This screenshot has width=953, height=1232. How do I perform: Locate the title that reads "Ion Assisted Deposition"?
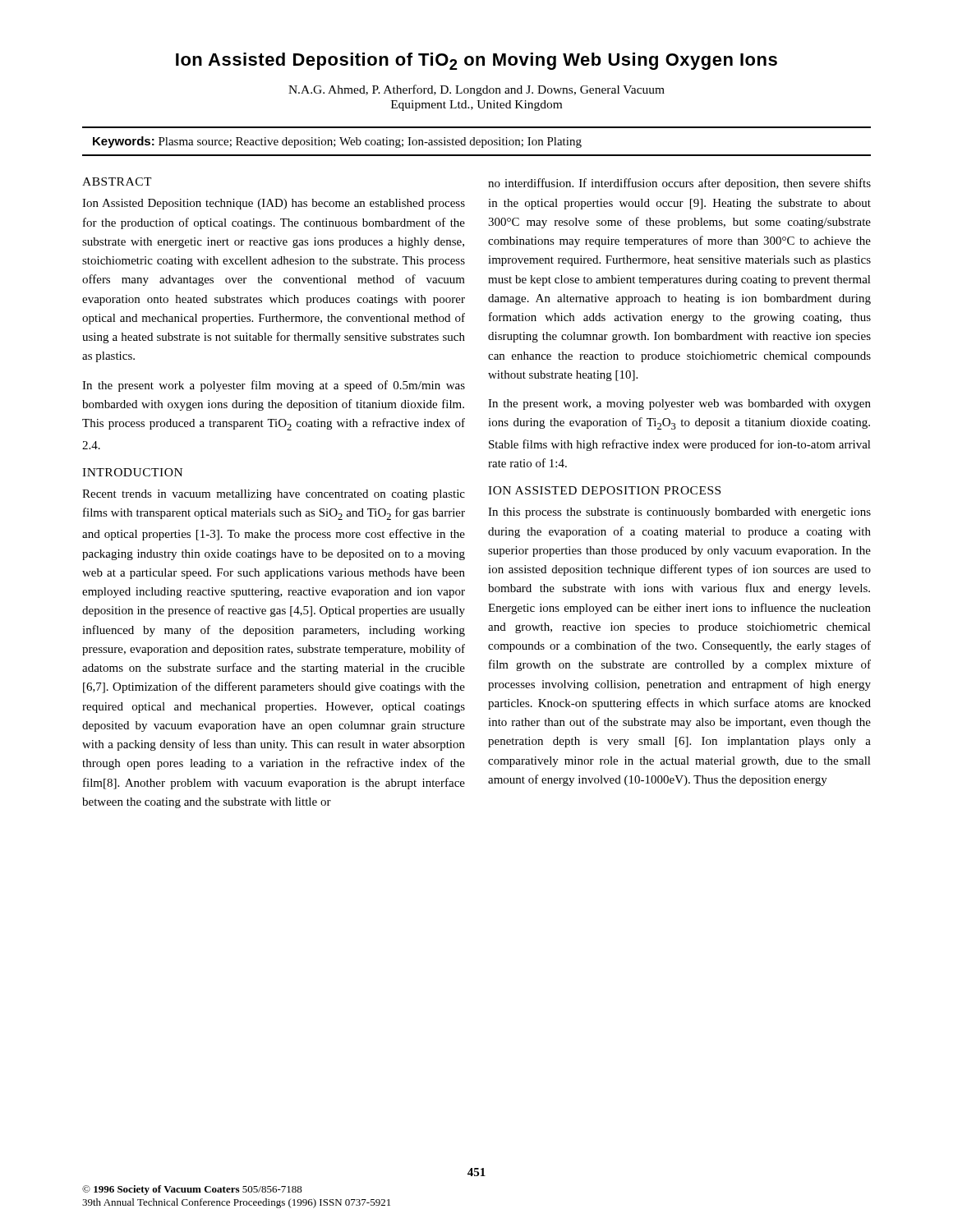point(476,62)
